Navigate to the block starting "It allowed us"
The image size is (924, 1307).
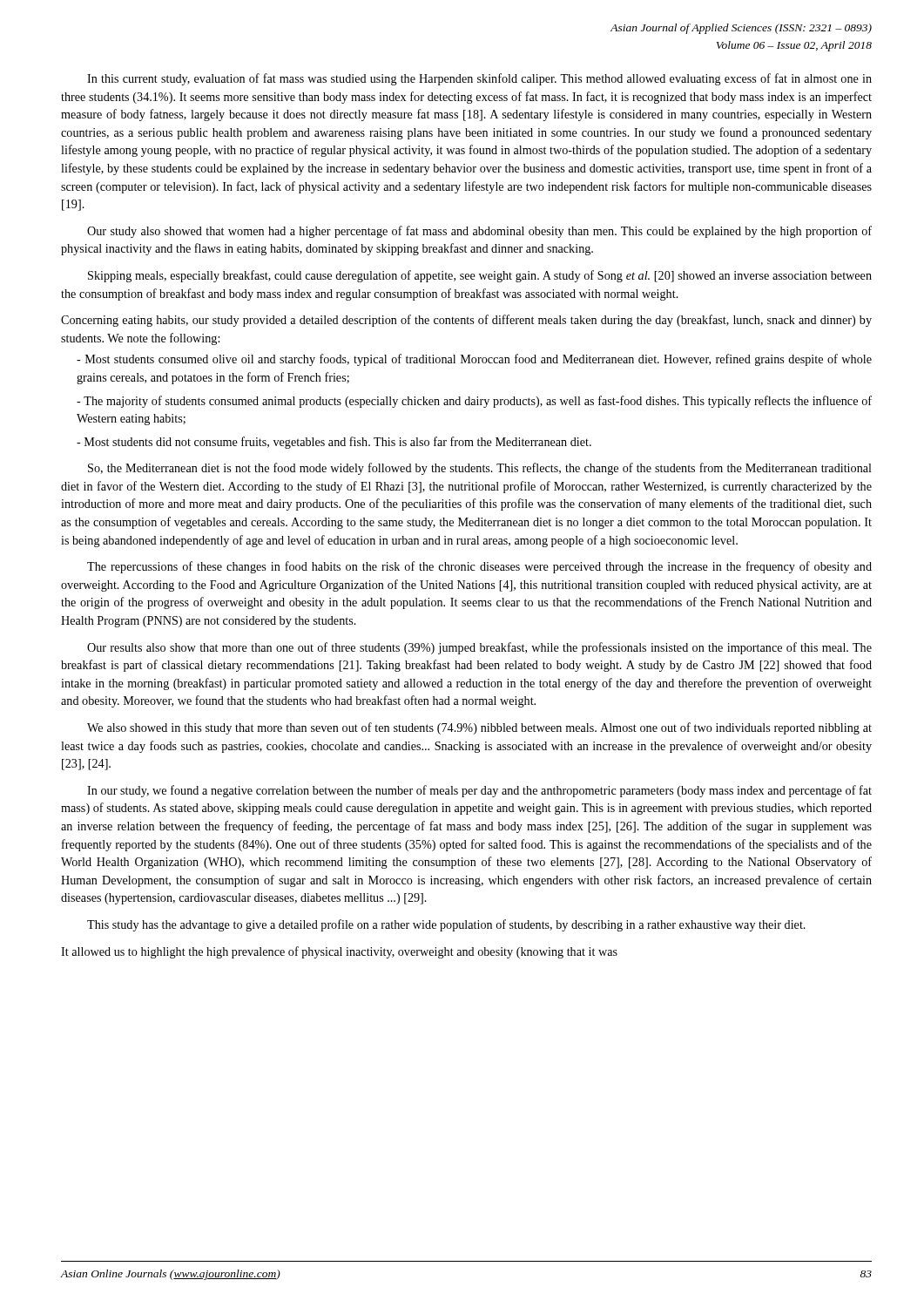(466, 951)
